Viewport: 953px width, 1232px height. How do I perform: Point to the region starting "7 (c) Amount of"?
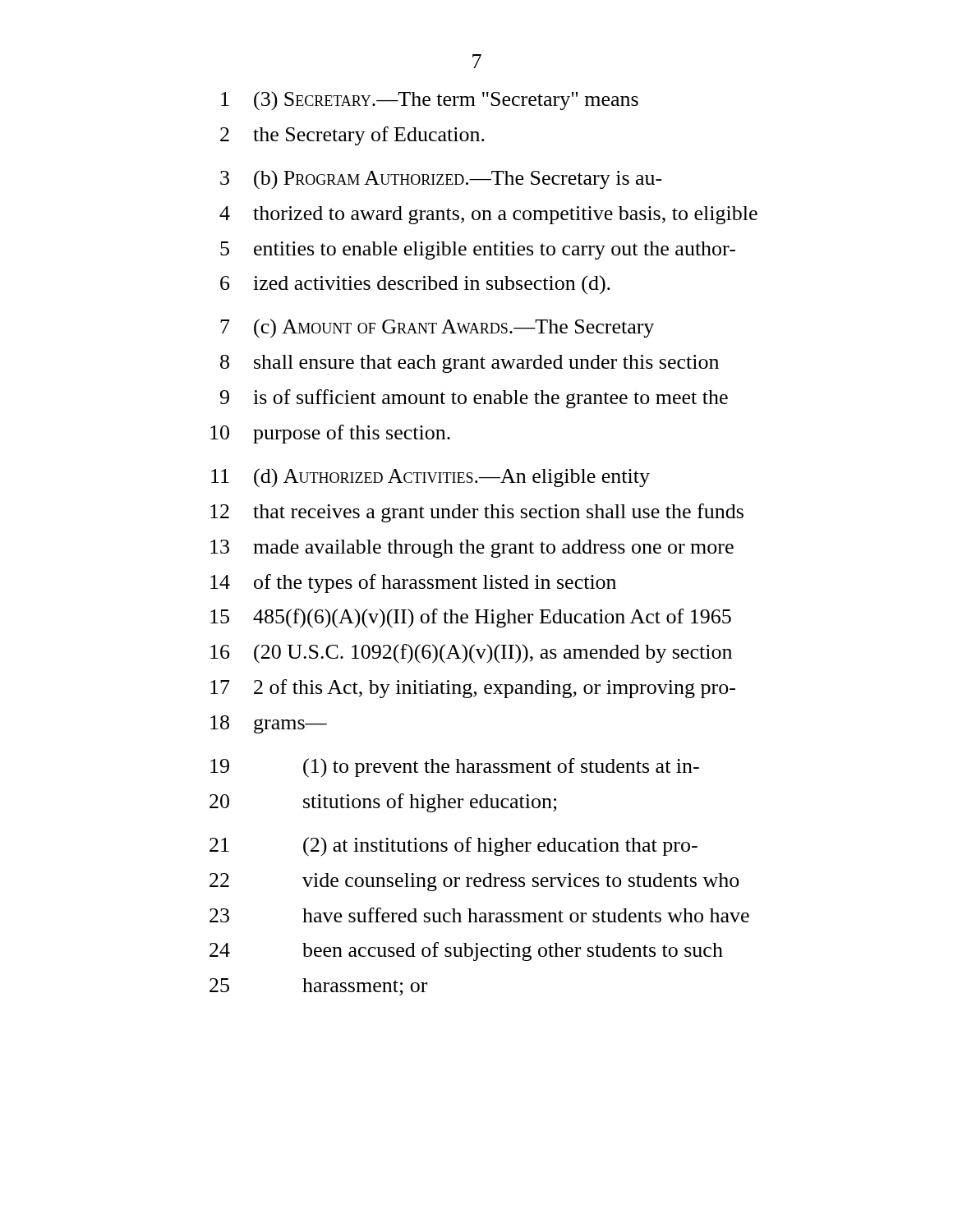click(509, 328)
